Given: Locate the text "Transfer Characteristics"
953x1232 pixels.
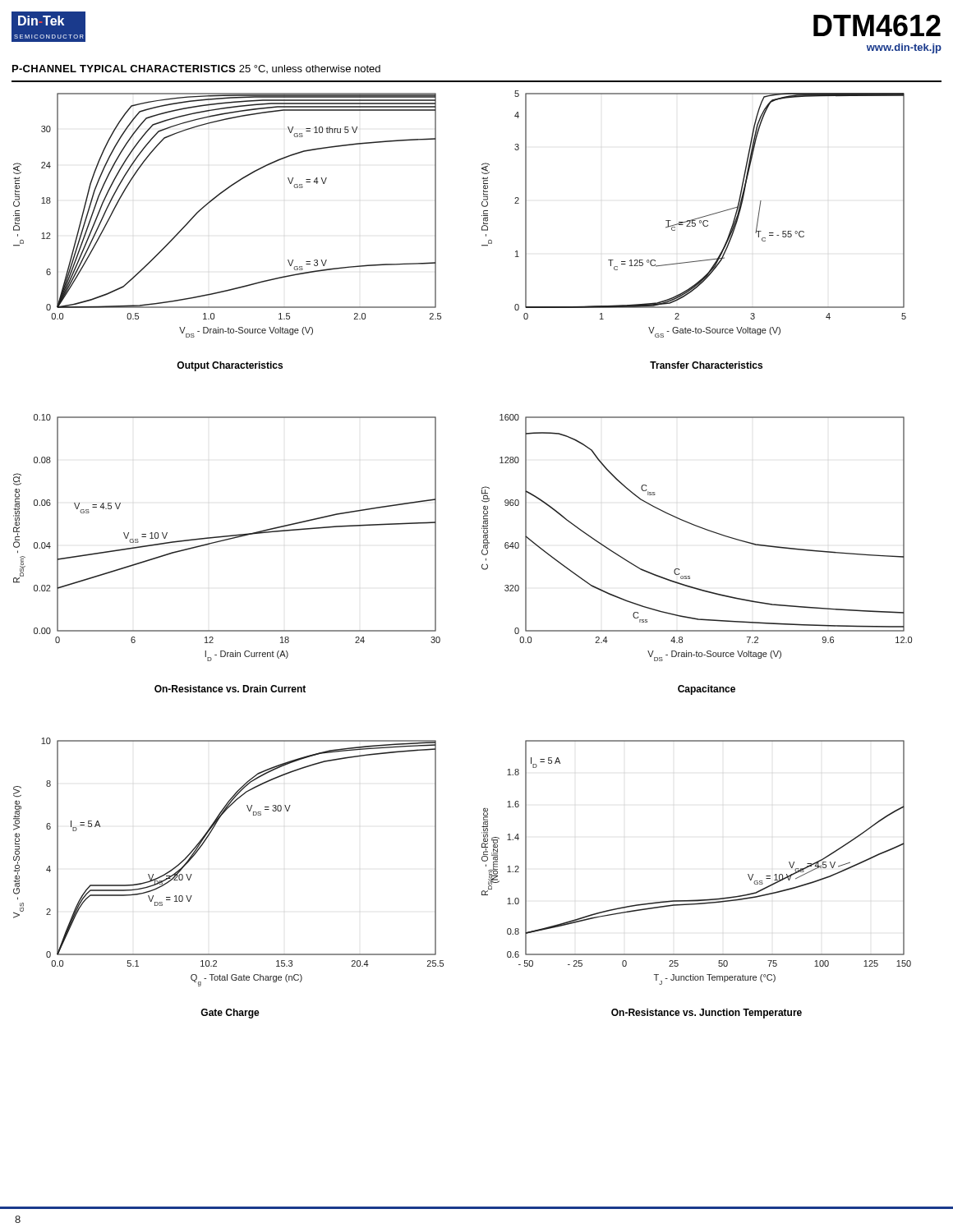Looking at the screenshot, I should (707, 365).
